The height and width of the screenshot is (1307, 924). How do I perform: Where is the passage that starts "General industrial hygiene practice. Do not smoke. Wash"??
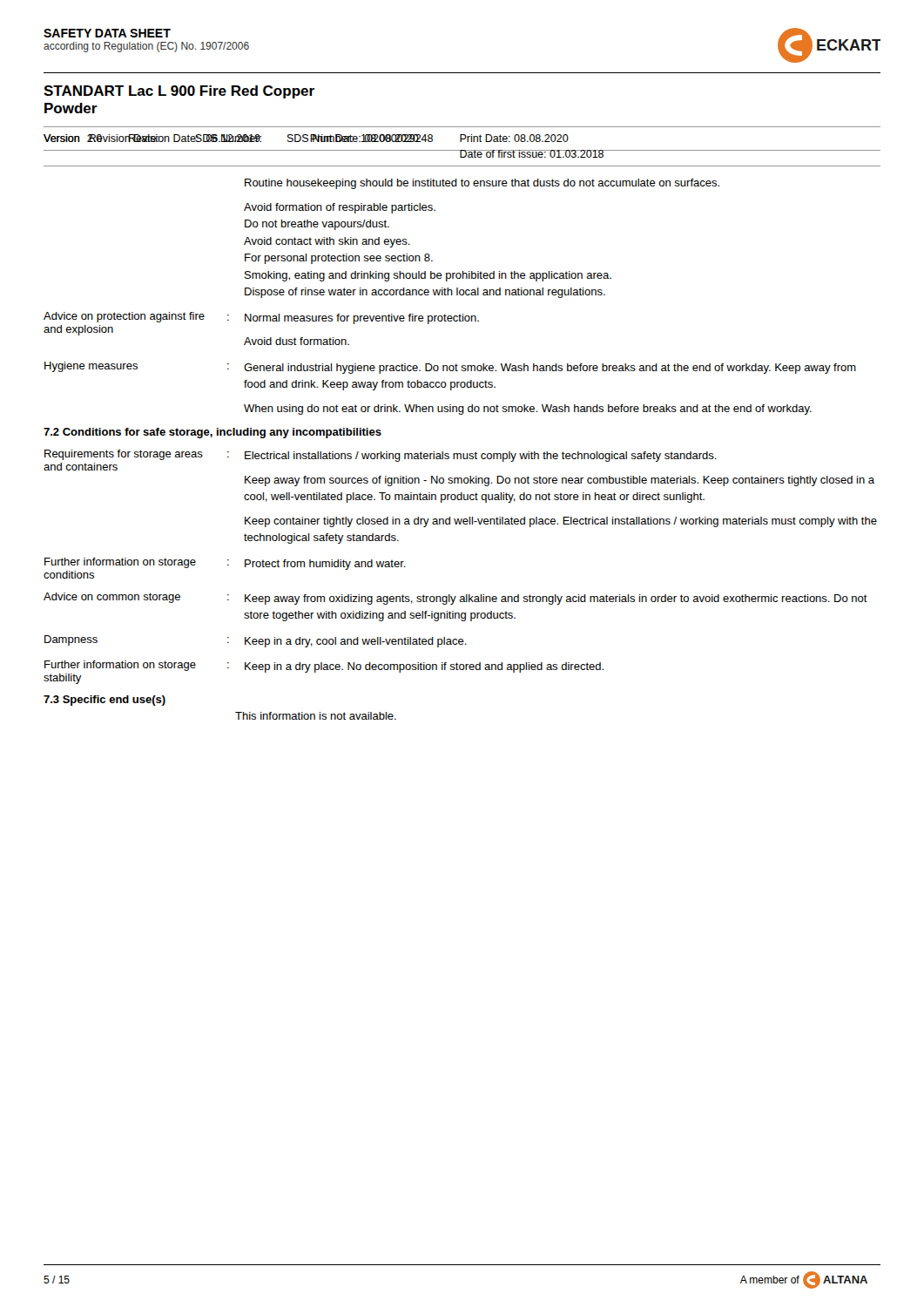[x=550, y=369]
